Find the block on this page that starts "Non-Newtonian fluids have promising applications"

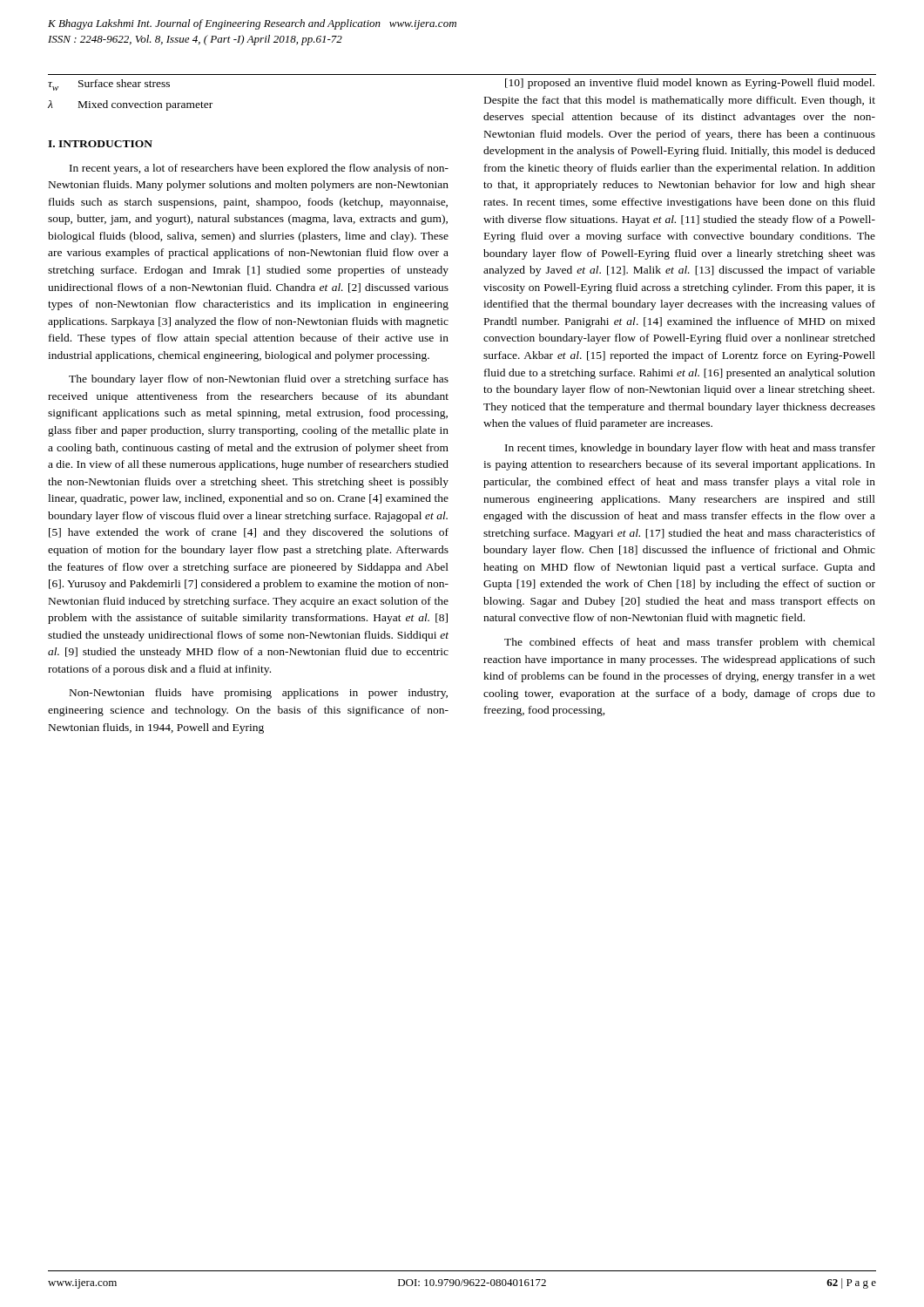248,710
